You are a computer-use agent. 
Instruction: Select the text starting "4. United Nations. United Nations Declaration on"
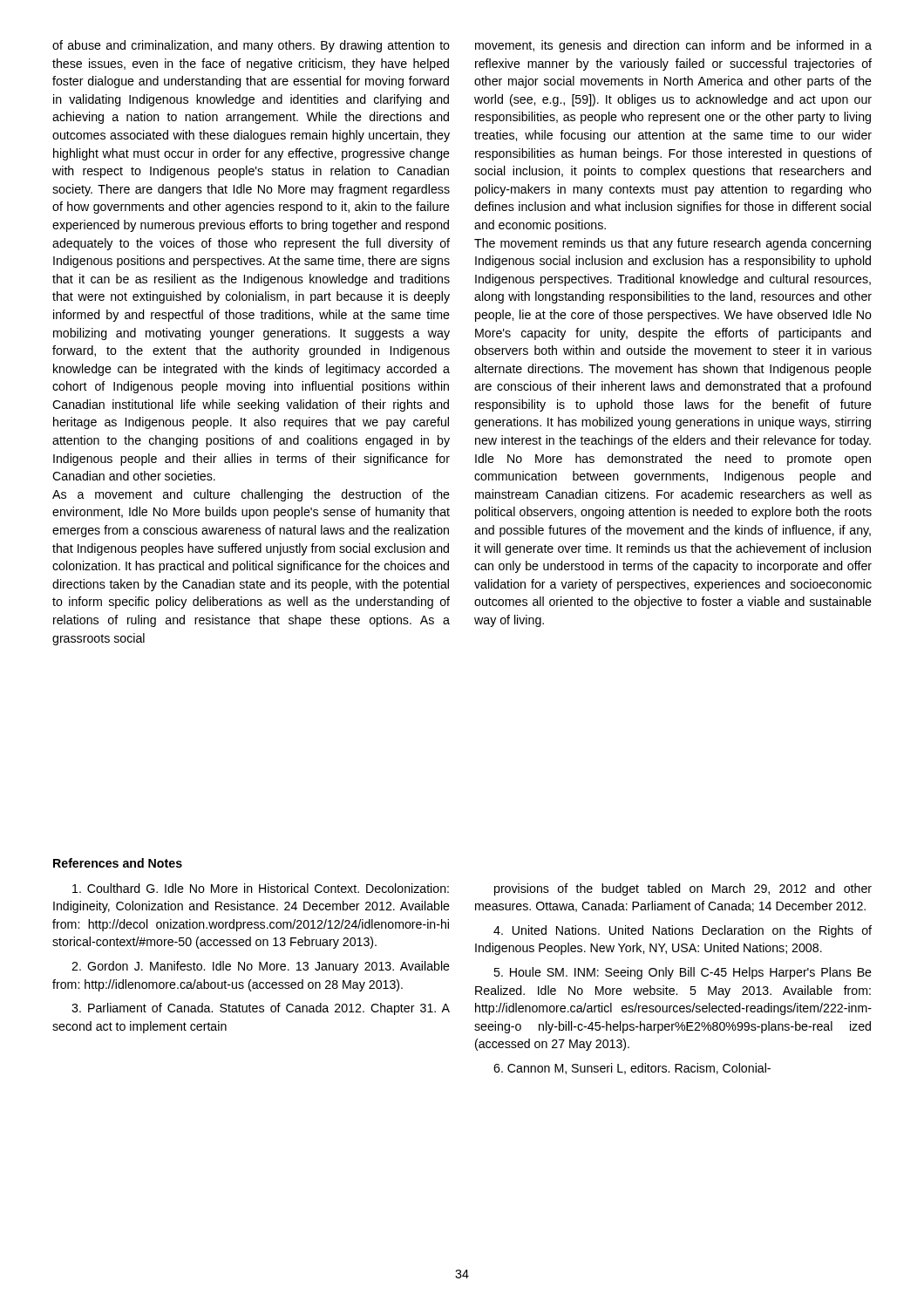coord(673,939)
